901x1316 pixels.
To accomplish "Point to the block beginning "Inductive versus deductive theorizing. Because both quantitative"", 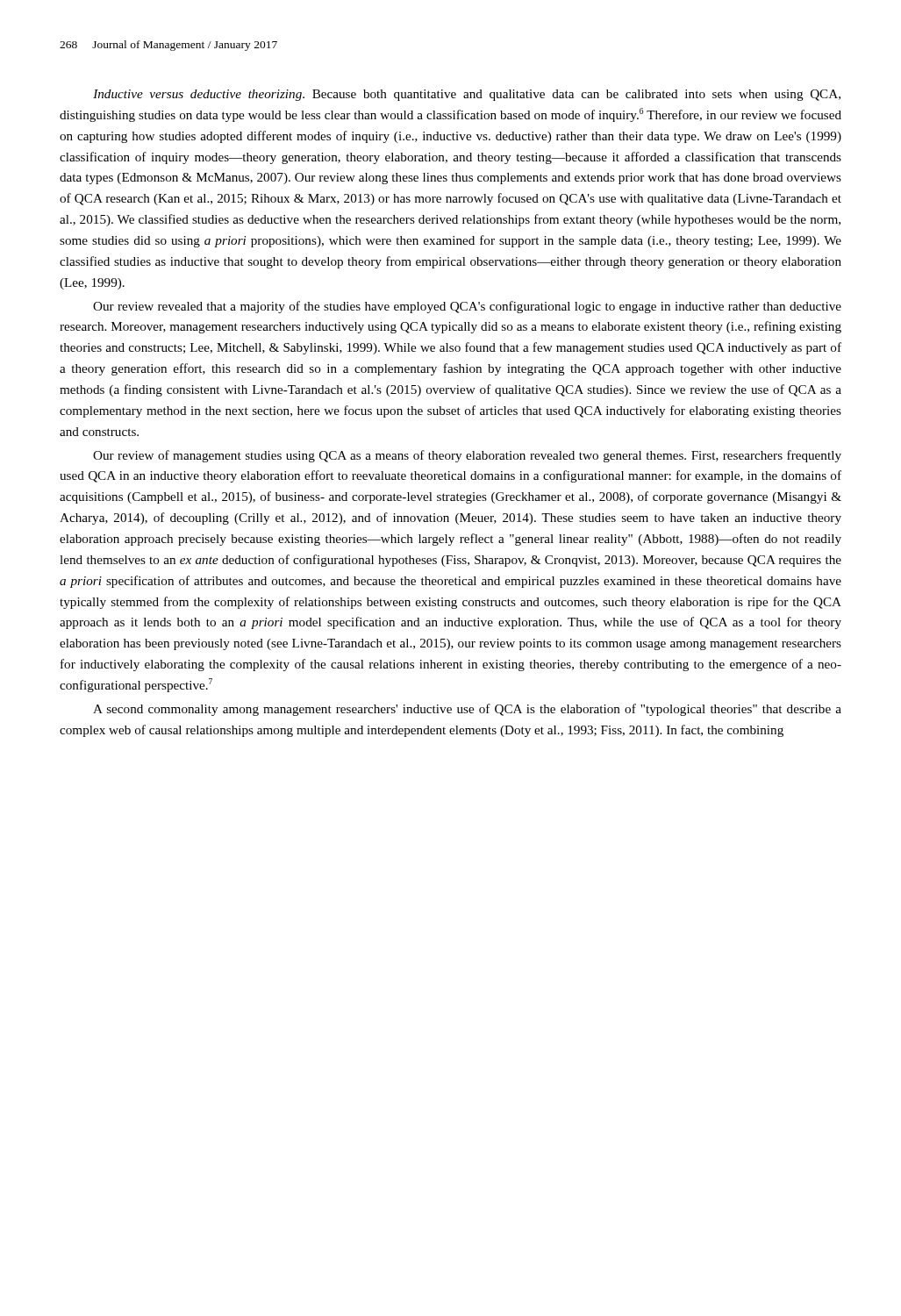I will 450,188.
